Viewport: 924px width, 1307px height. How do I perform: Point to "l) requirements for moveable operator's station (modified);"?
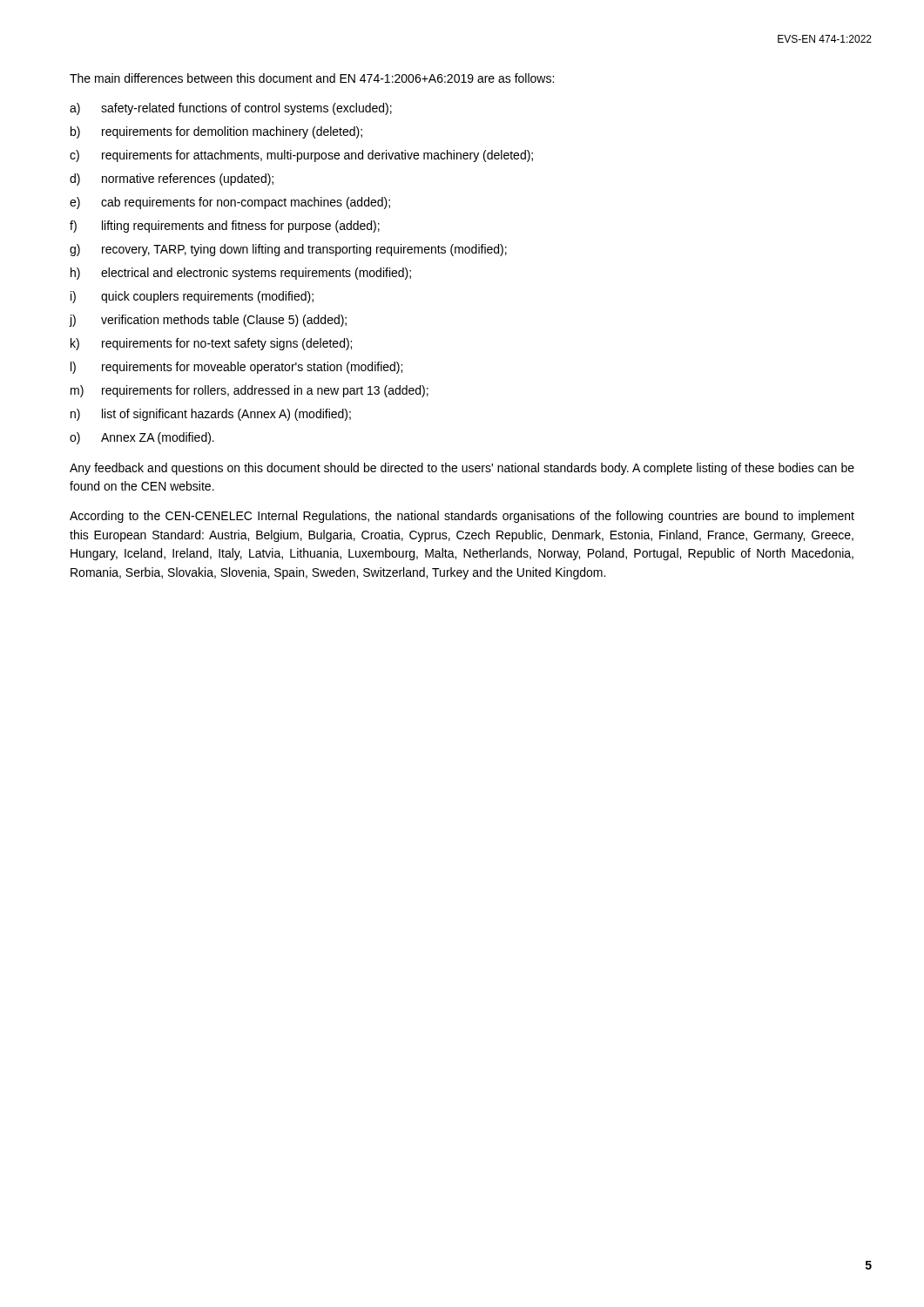(x=236, y=368)
